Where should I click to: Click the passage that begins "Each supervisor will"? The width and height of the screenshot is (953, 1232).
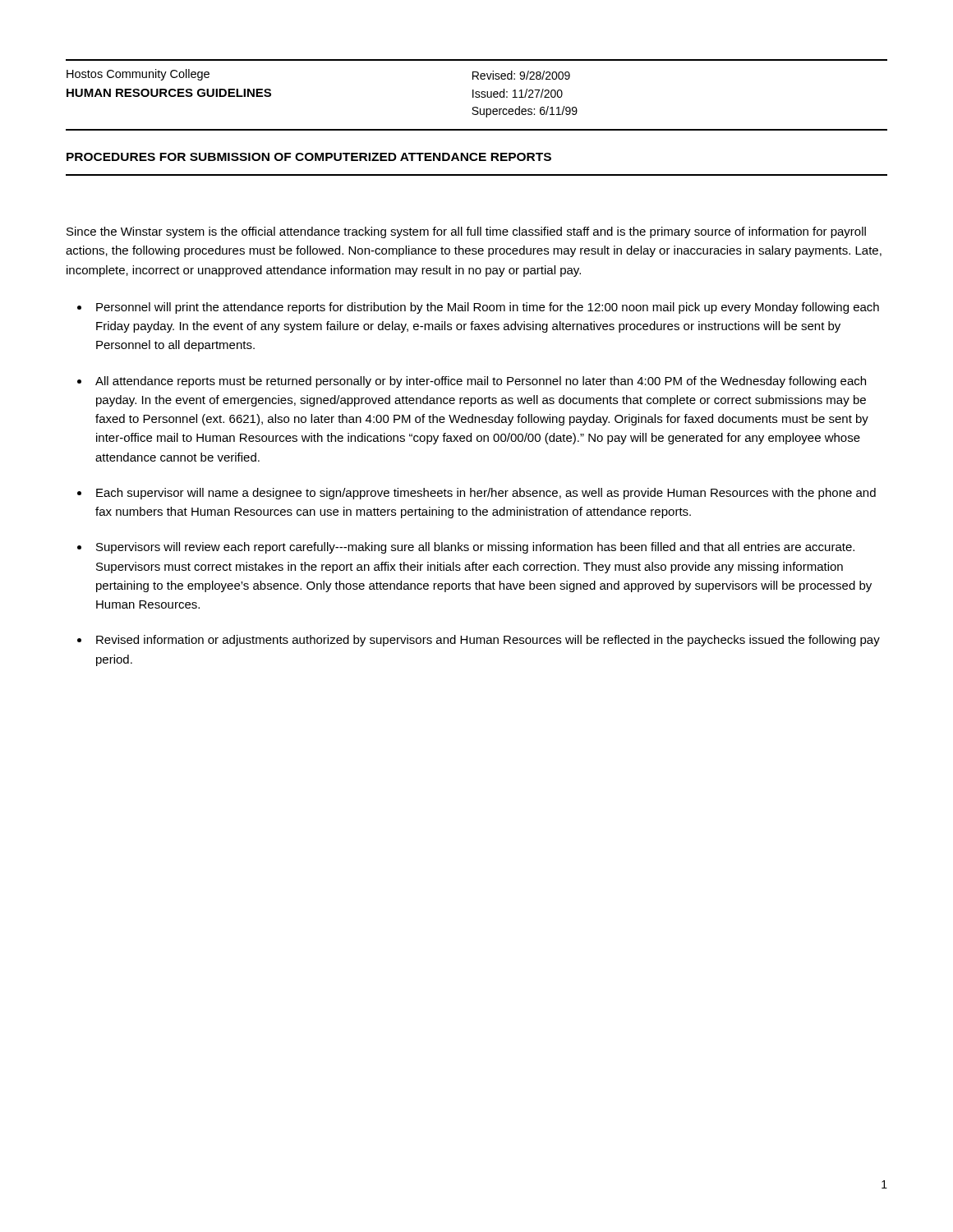486,502
